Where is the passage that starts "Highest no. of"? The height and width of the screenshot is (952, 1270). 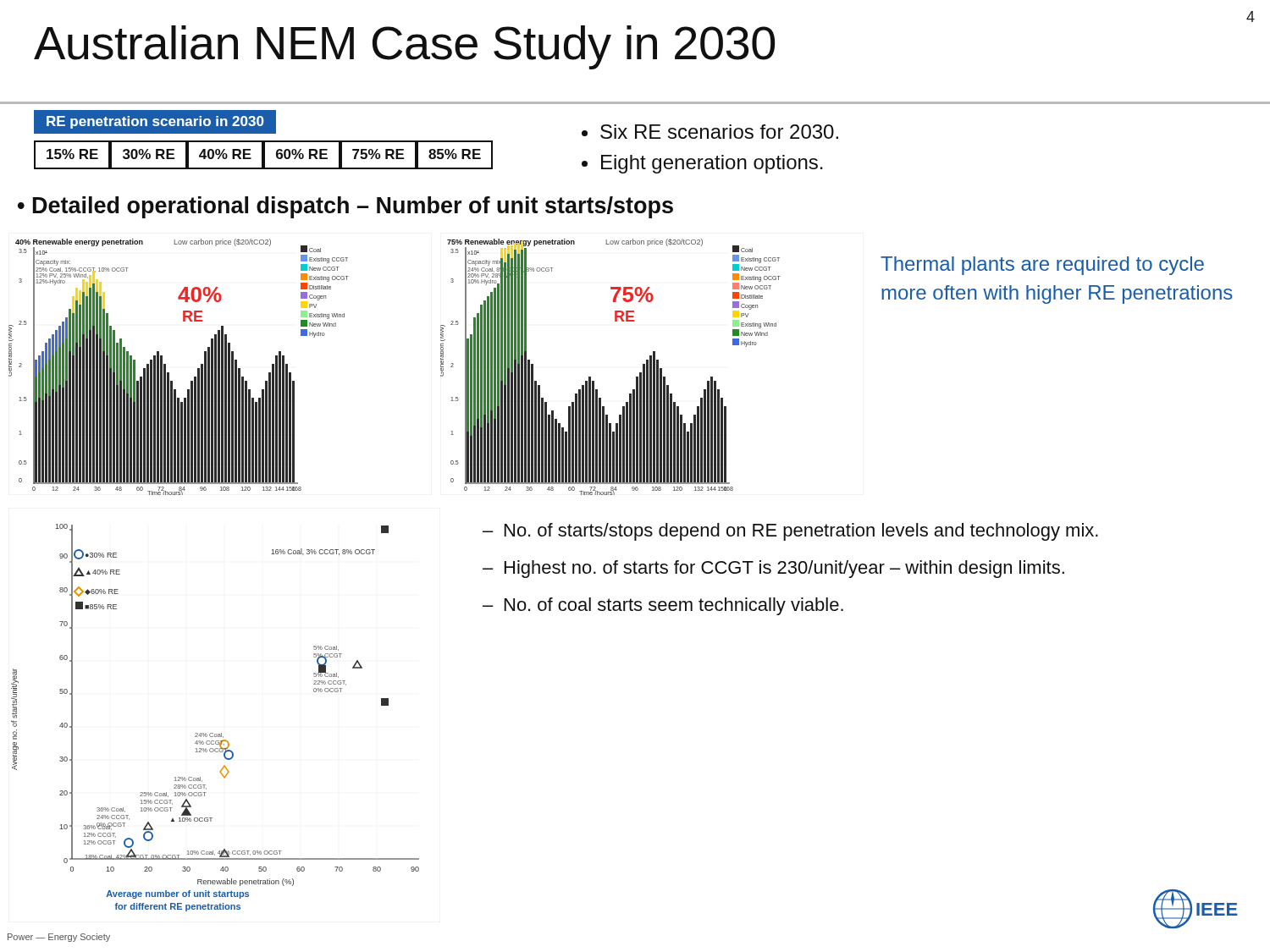click(x=784, y=567)
